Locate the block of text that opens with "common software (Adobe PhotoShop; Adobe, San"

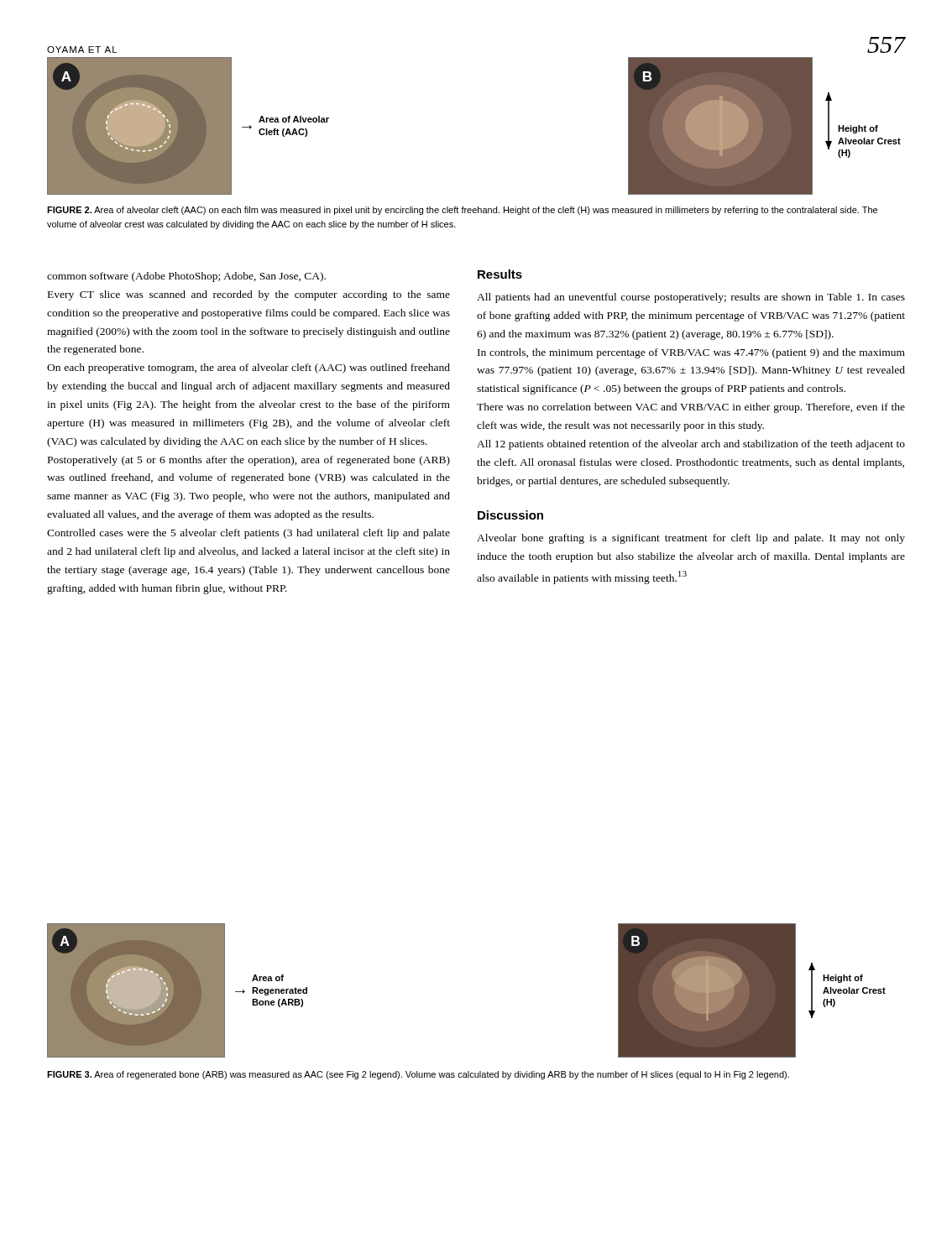pyautogui.click(x=249, y=432)
